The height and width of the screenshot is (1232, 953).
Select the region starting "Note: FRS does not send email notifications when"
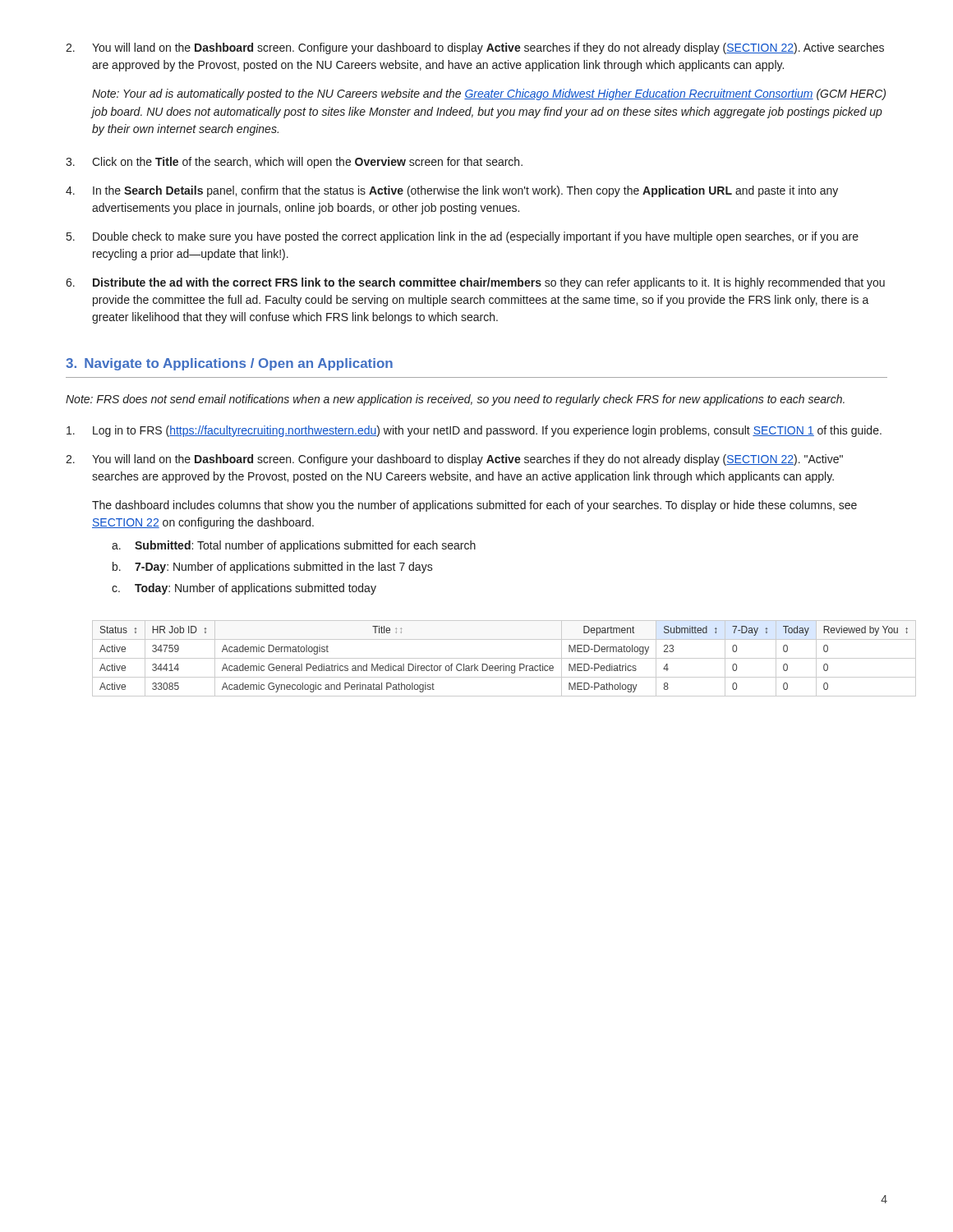456,399
